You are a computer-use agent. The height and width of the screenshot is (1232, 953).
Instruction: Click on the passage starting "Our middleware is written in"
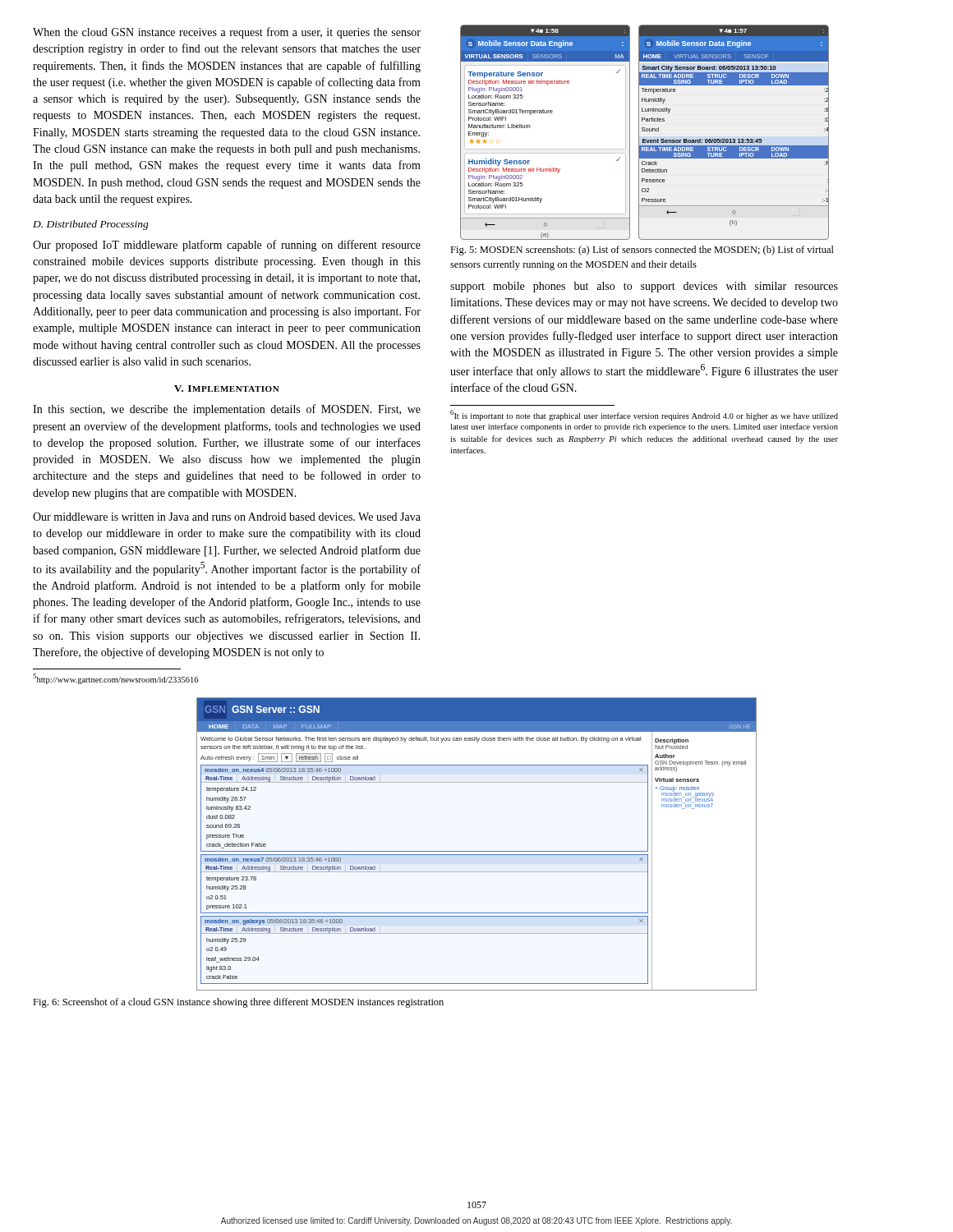(227, 585)
